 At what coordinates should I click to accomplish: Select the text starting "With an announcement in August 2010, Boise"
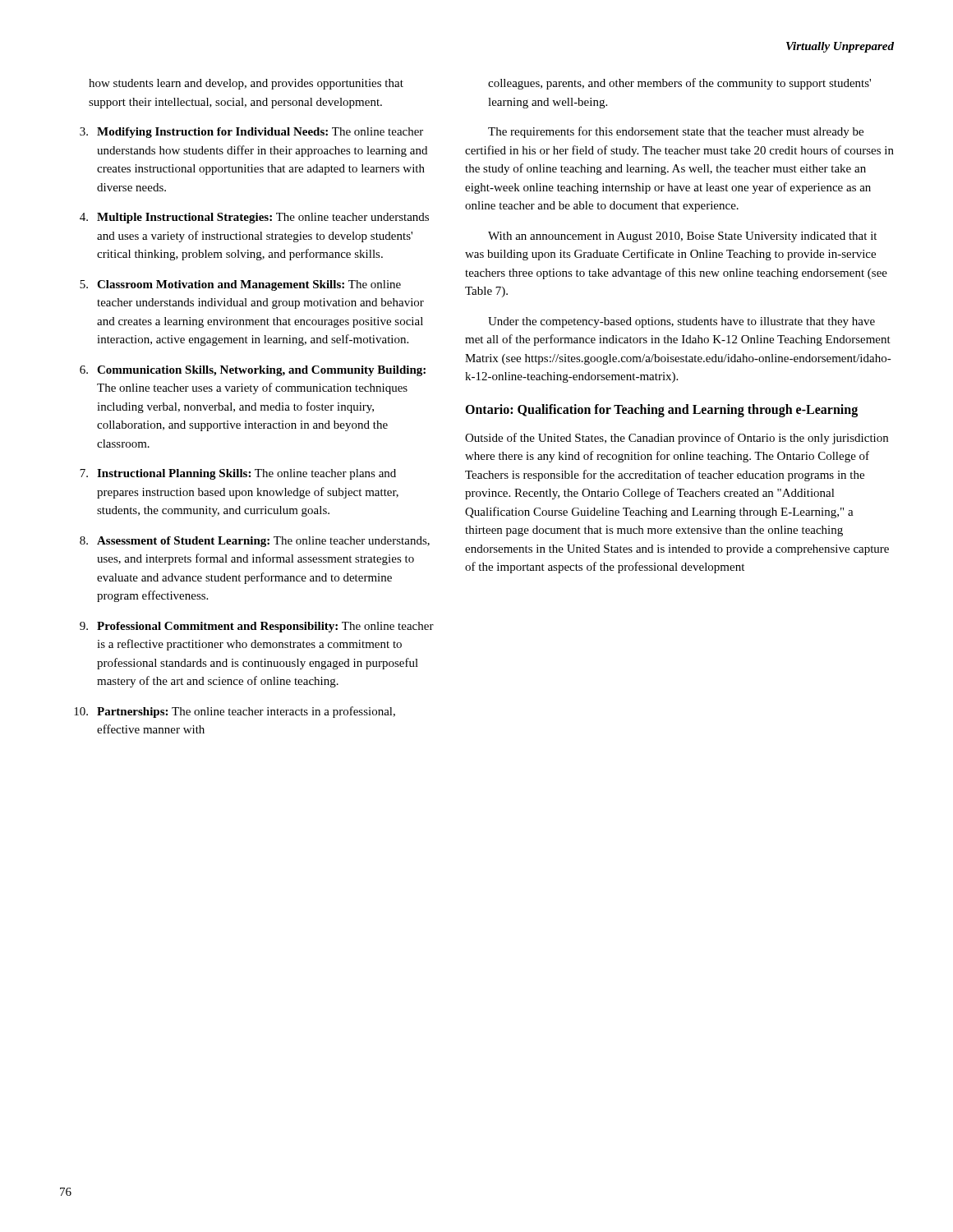(676, 263)
